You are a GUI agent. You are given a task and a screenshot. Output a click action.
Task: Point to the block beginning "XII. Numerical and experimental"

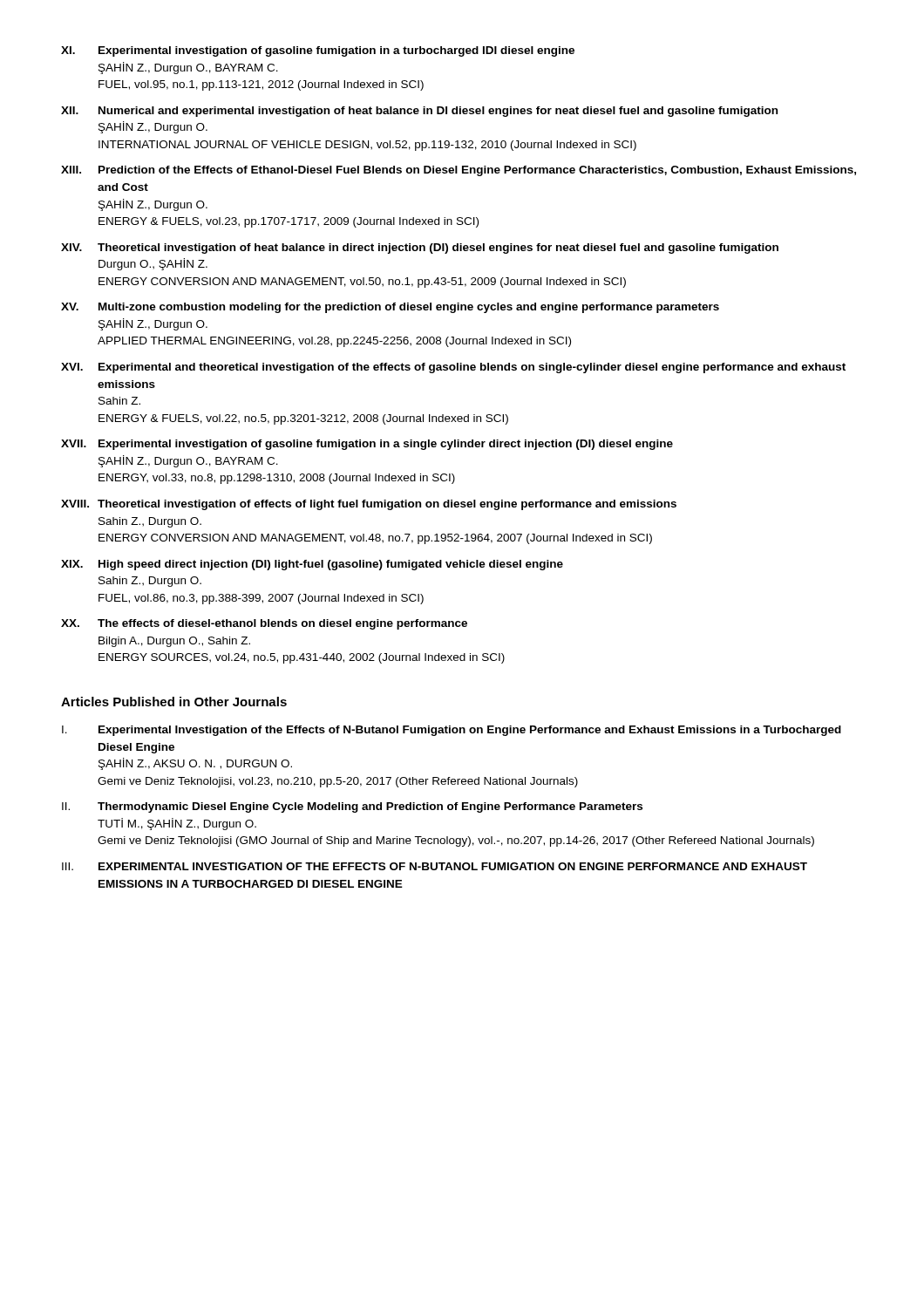point(419,112)
